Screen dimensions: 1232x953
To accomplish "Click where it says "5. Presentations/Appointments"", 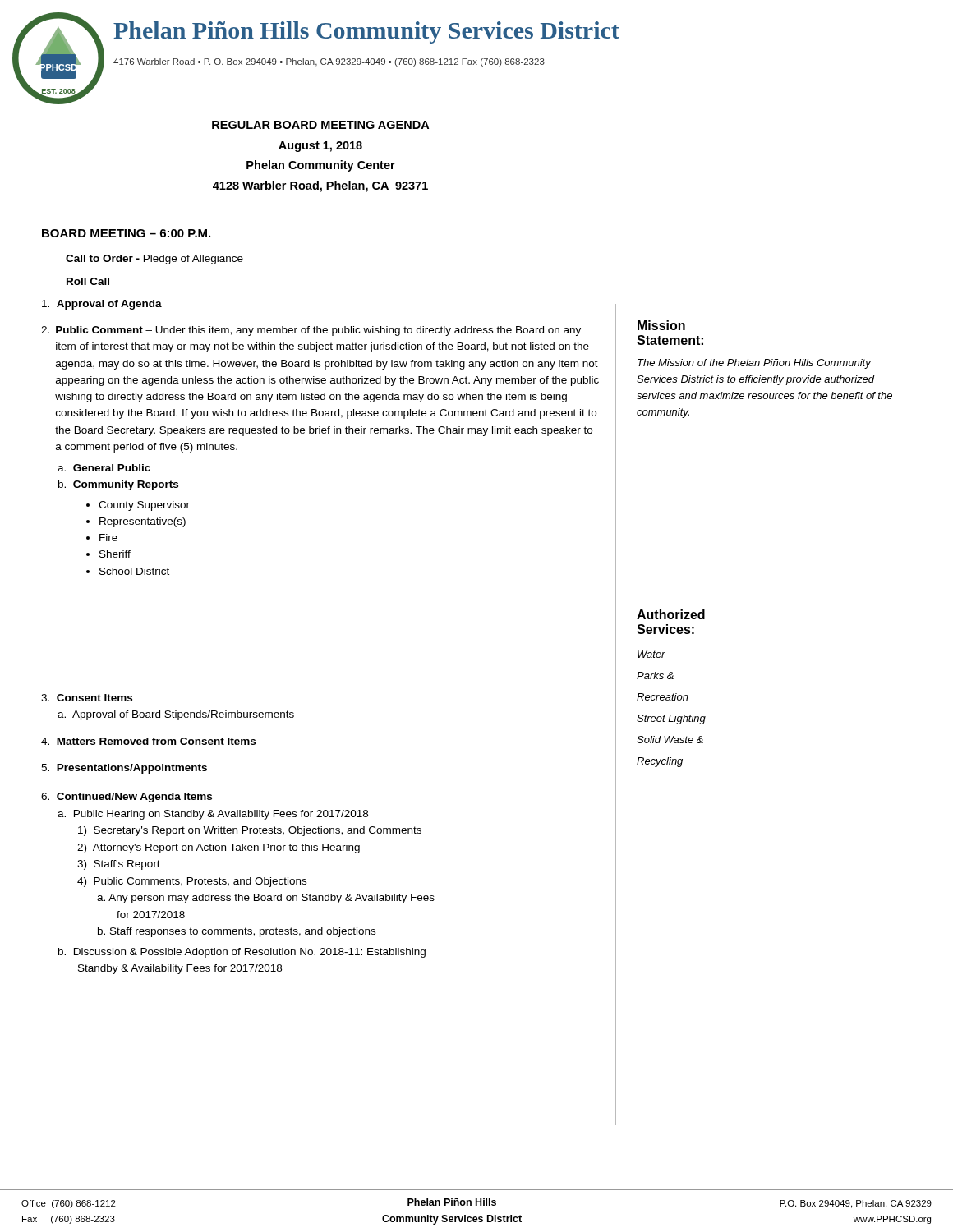I will [124, 768].
